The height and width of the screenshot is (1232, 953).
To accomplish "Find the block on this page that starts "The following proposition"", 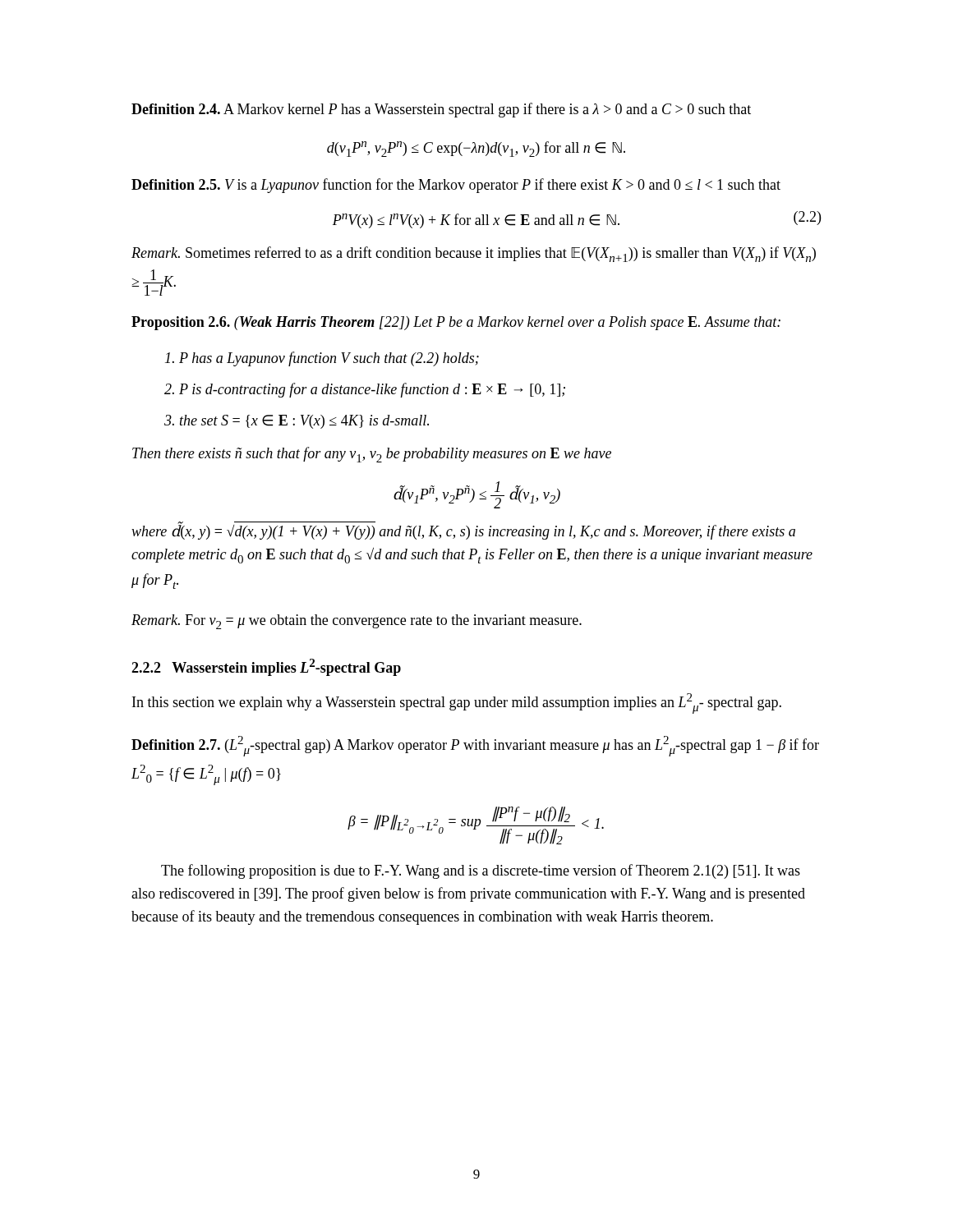I will (476, 895).
